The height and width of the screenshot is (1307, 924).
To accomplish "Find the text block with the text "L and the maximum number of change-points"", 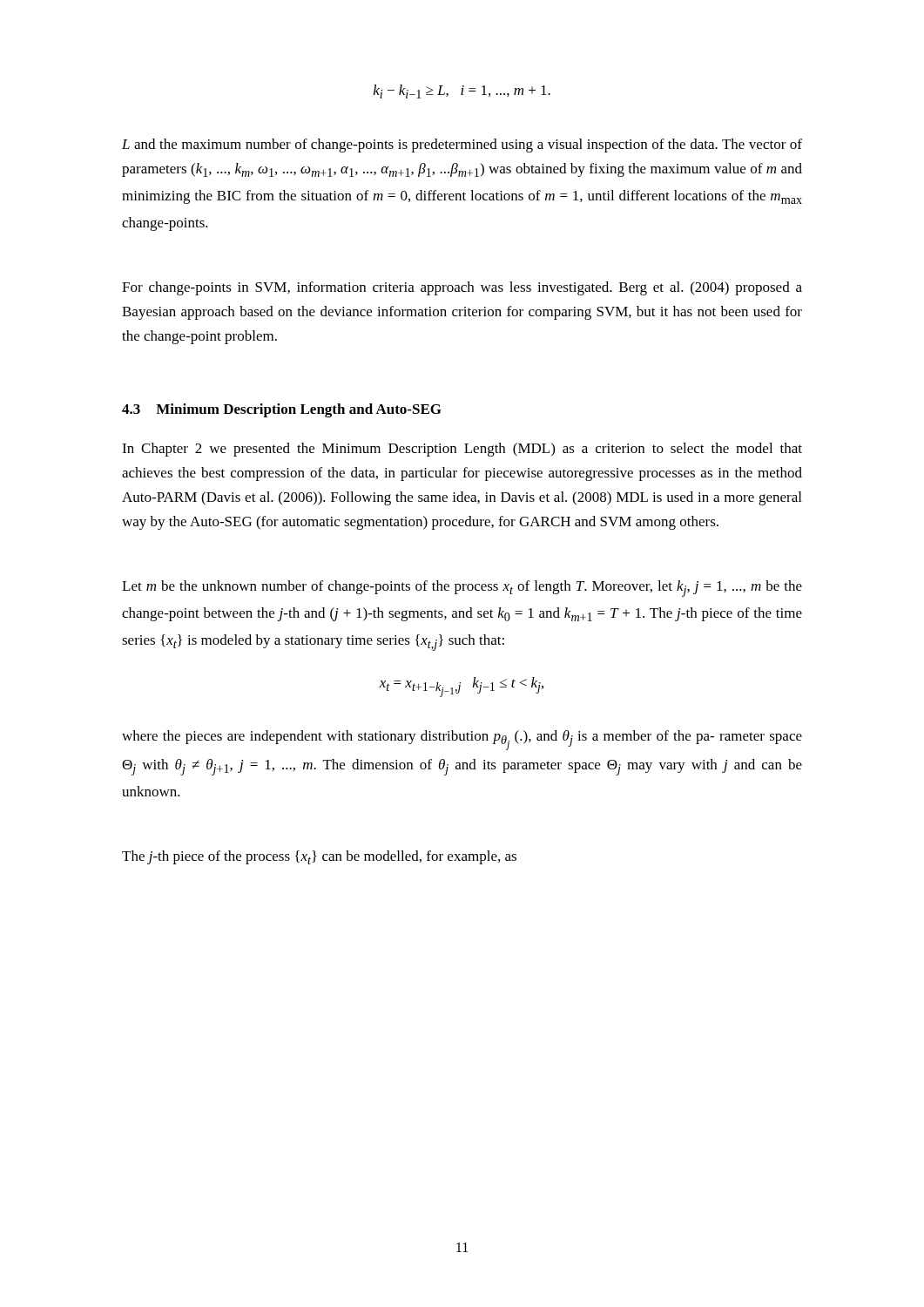I will 462,183.
